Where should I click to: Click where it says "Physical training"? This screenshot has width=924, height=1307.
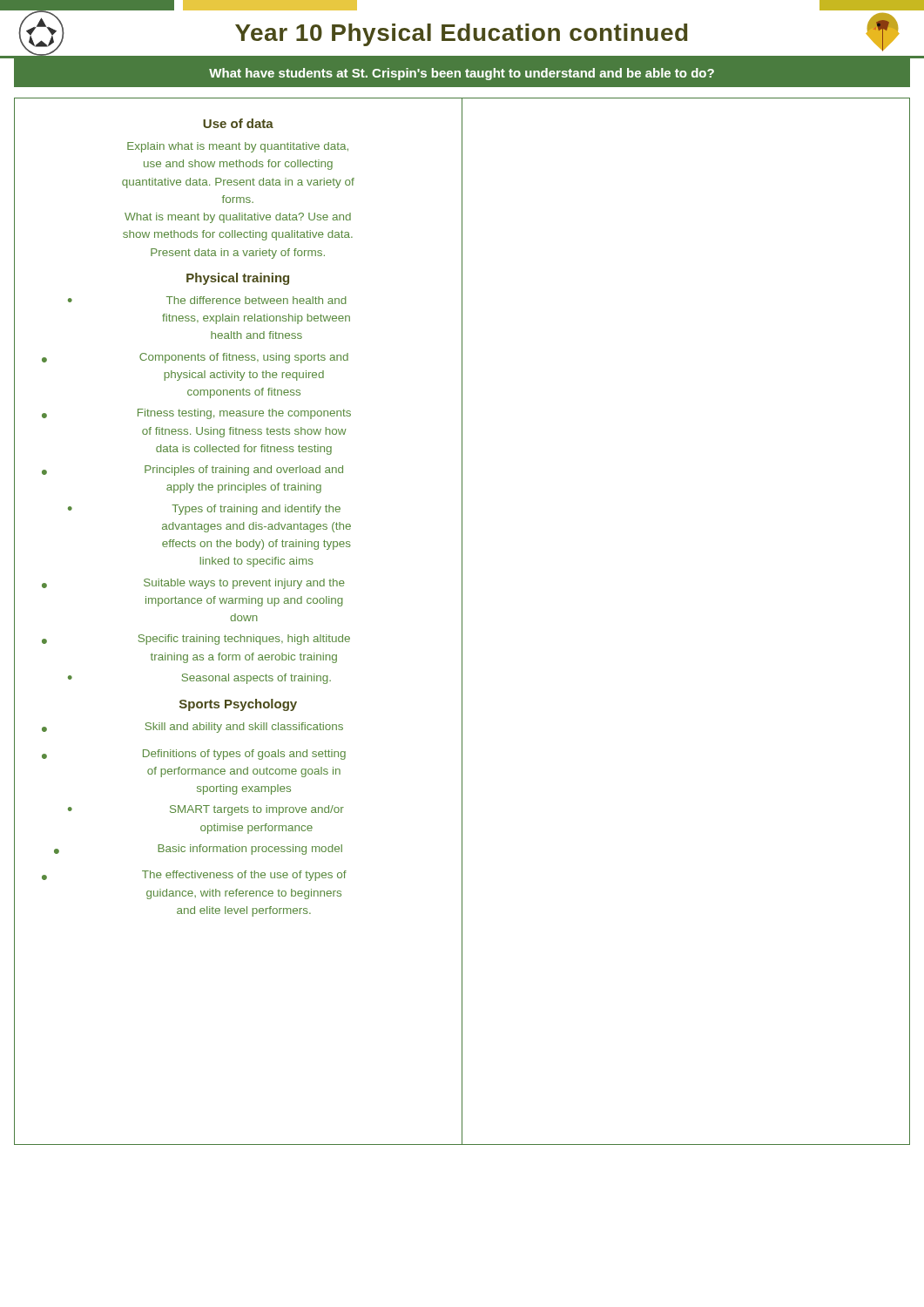click(x=238, y=277)
